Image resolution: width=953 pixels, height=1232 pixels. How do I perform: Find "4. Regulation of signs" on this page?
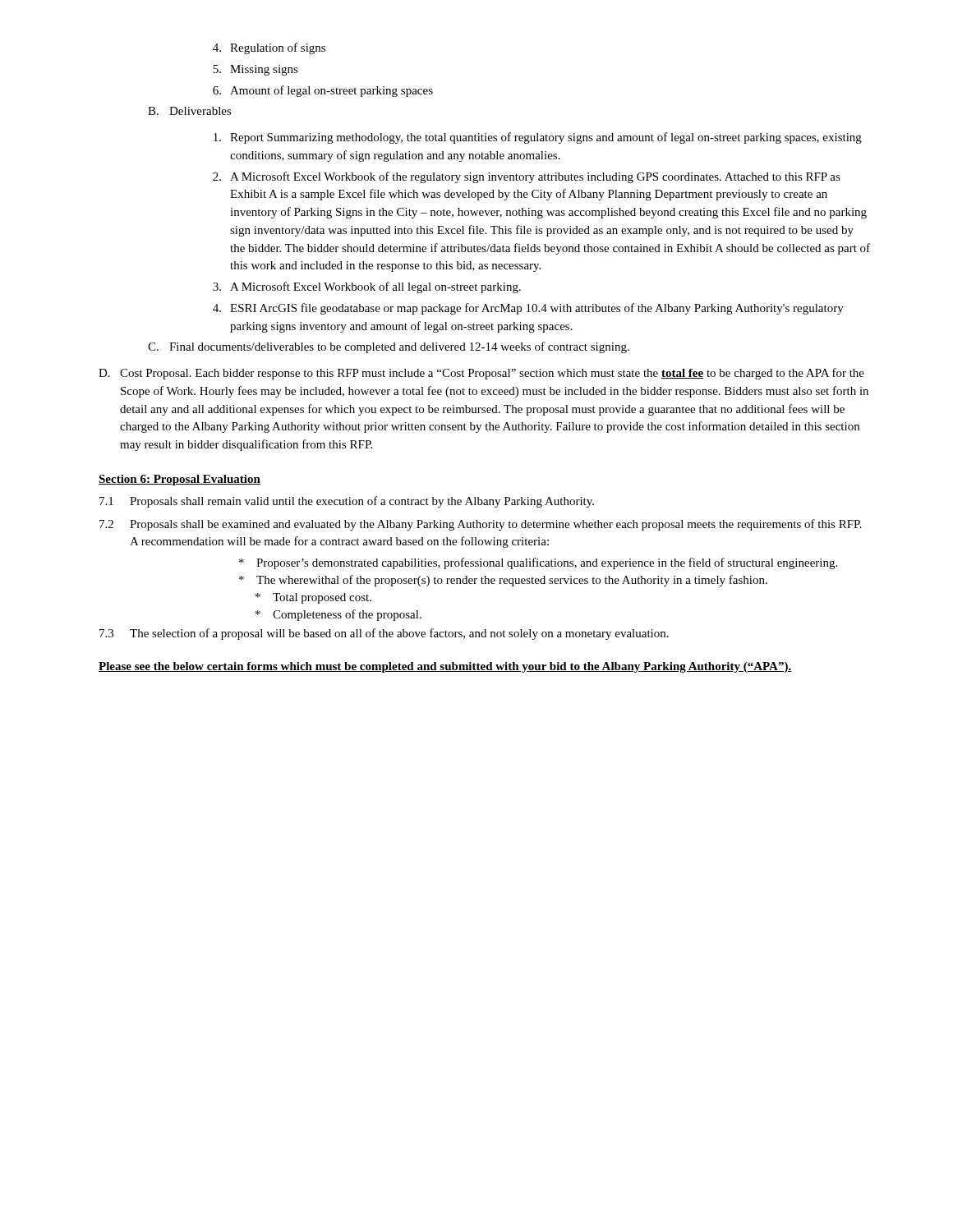coord(269,48)
